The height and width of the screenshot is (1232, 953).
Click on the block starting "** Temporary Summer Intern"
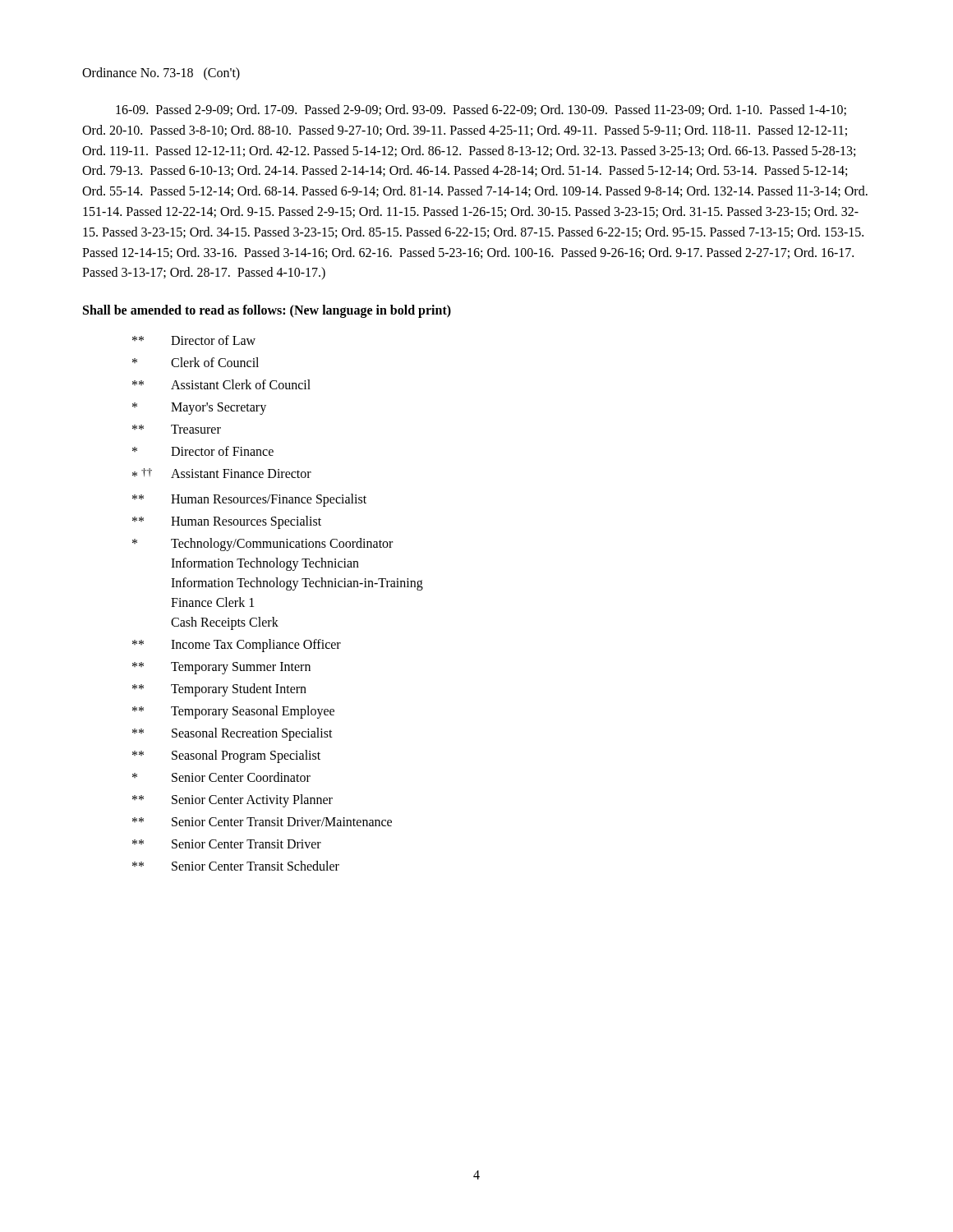(x=221, y=668)
